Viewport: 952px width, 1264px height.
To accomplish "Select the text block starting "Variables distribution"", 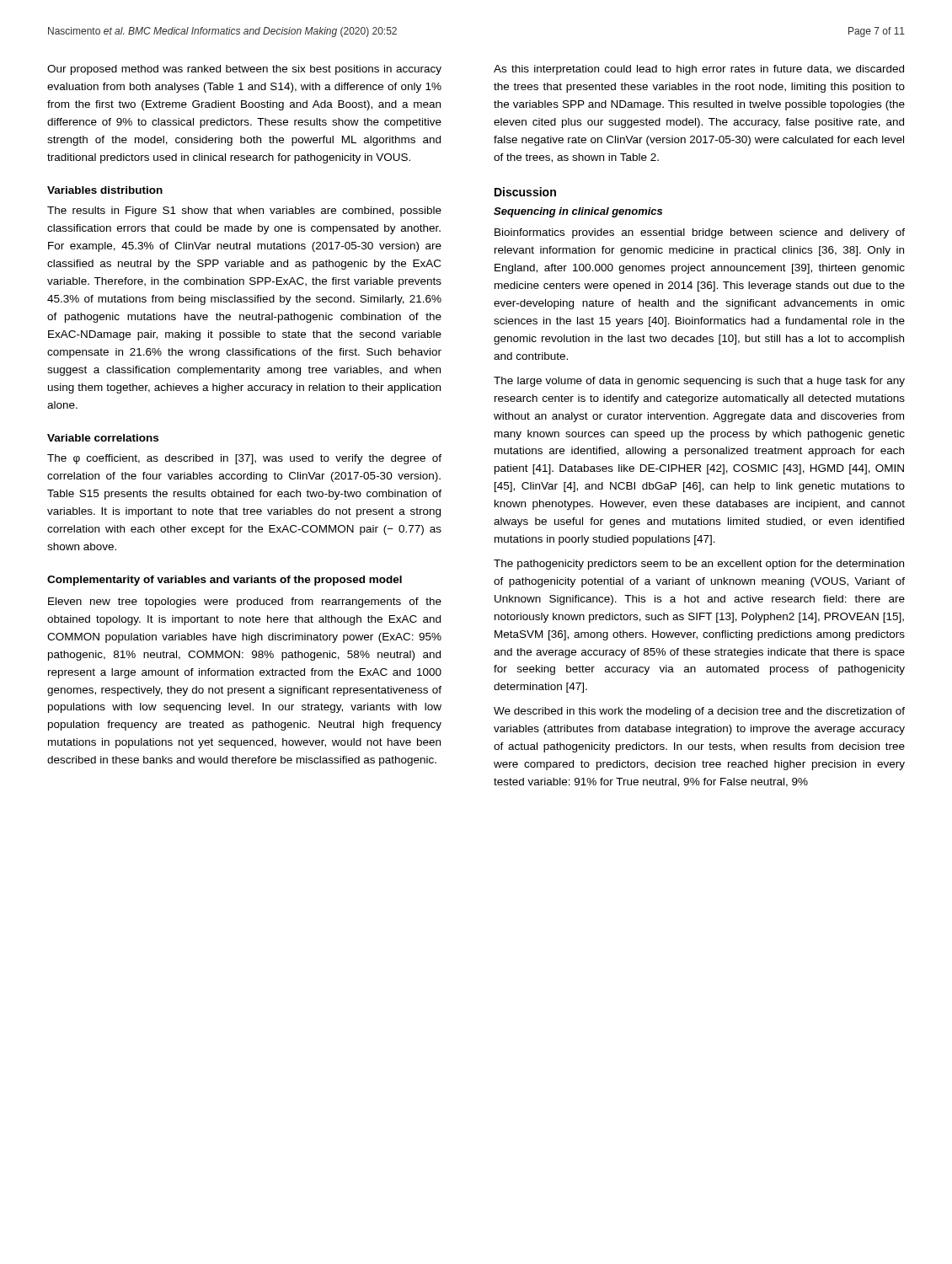I will pyautogui.click(x=105, y=190).
